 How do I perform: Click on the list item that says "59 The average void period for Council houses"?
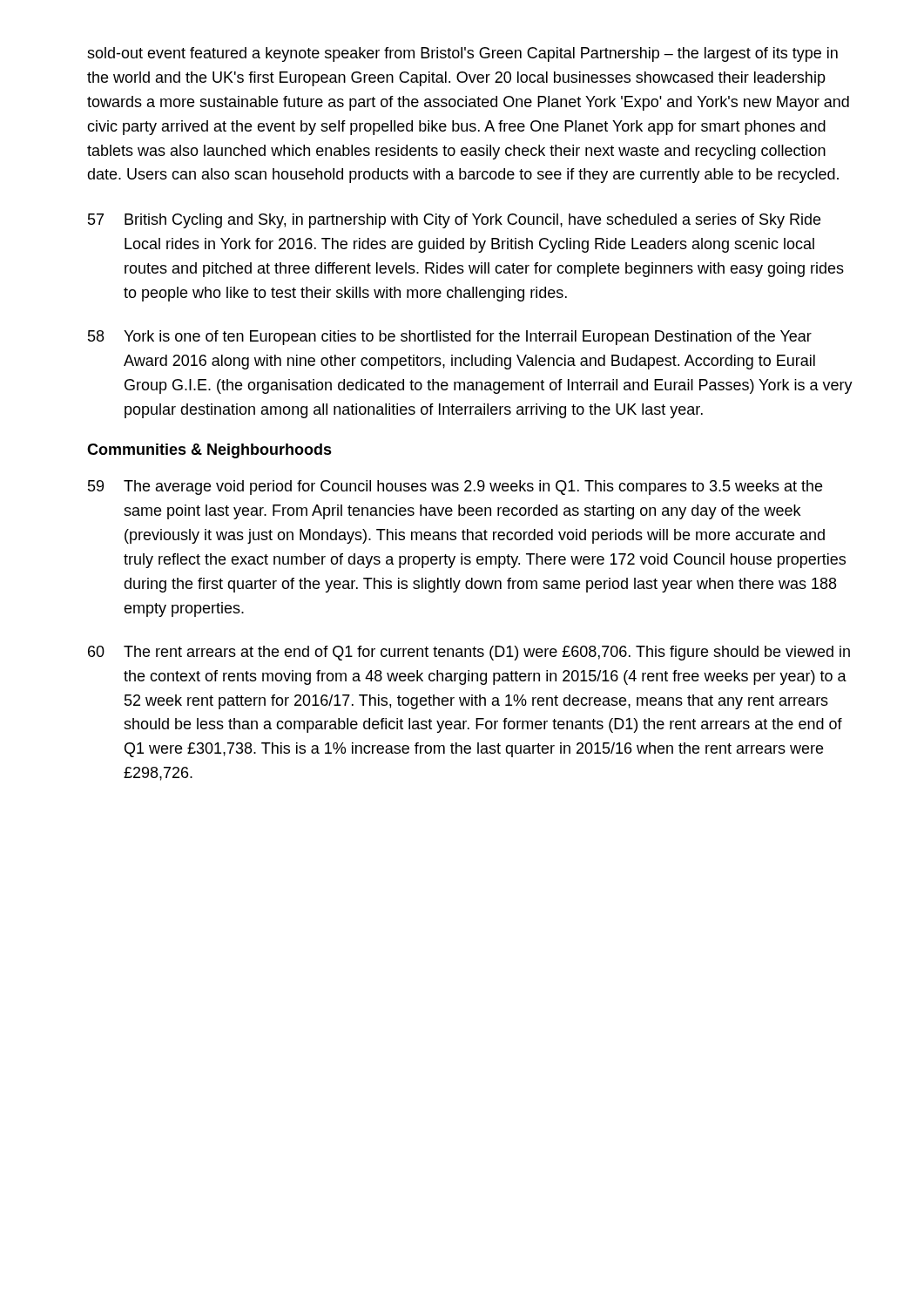pos(471,548)
